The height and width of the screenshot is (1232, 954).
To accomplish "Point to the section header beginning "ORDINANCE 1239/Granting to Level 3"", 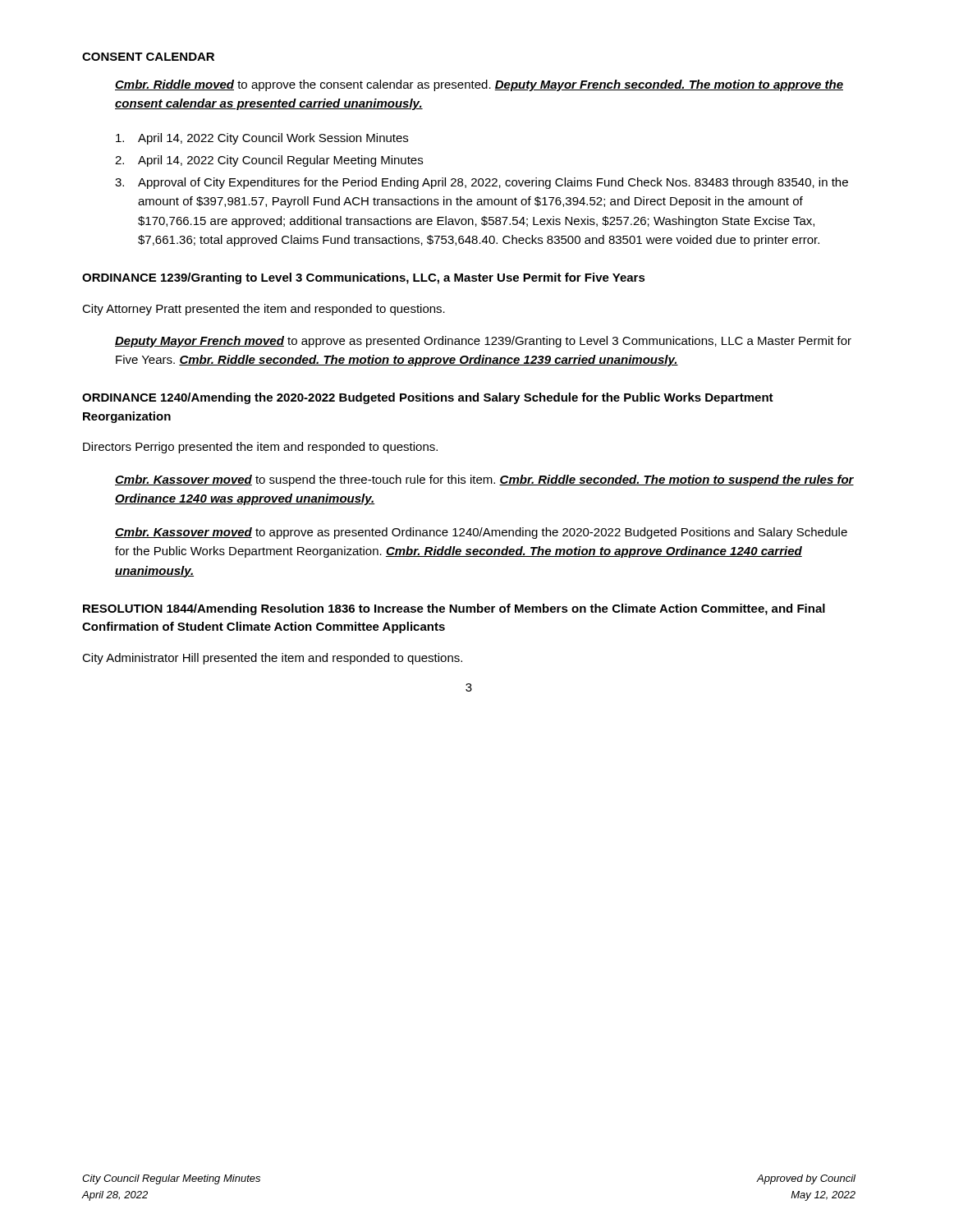I will tap(364, 277).
